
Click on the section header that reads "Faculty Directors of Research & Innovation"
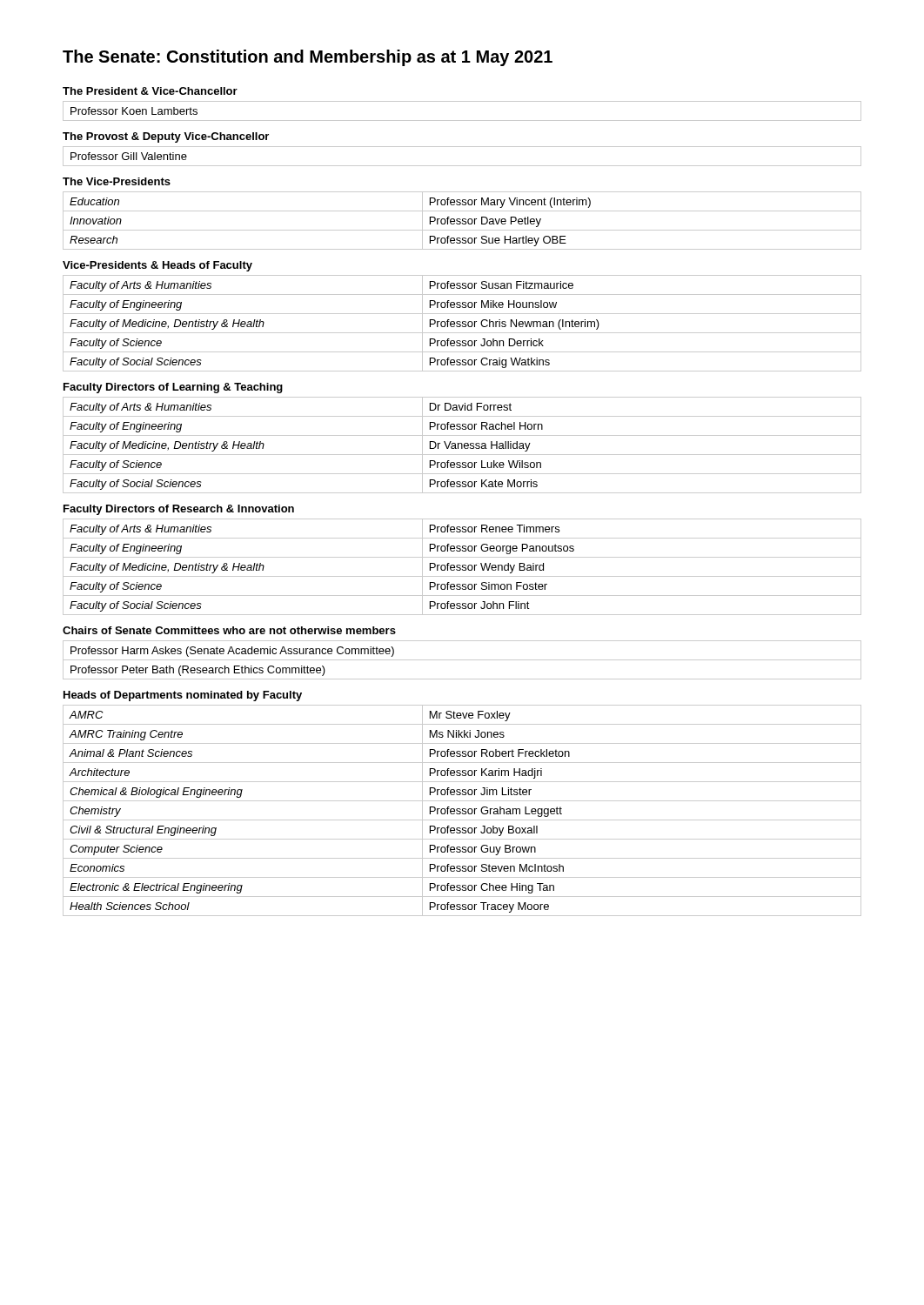(x=179, y=509)
